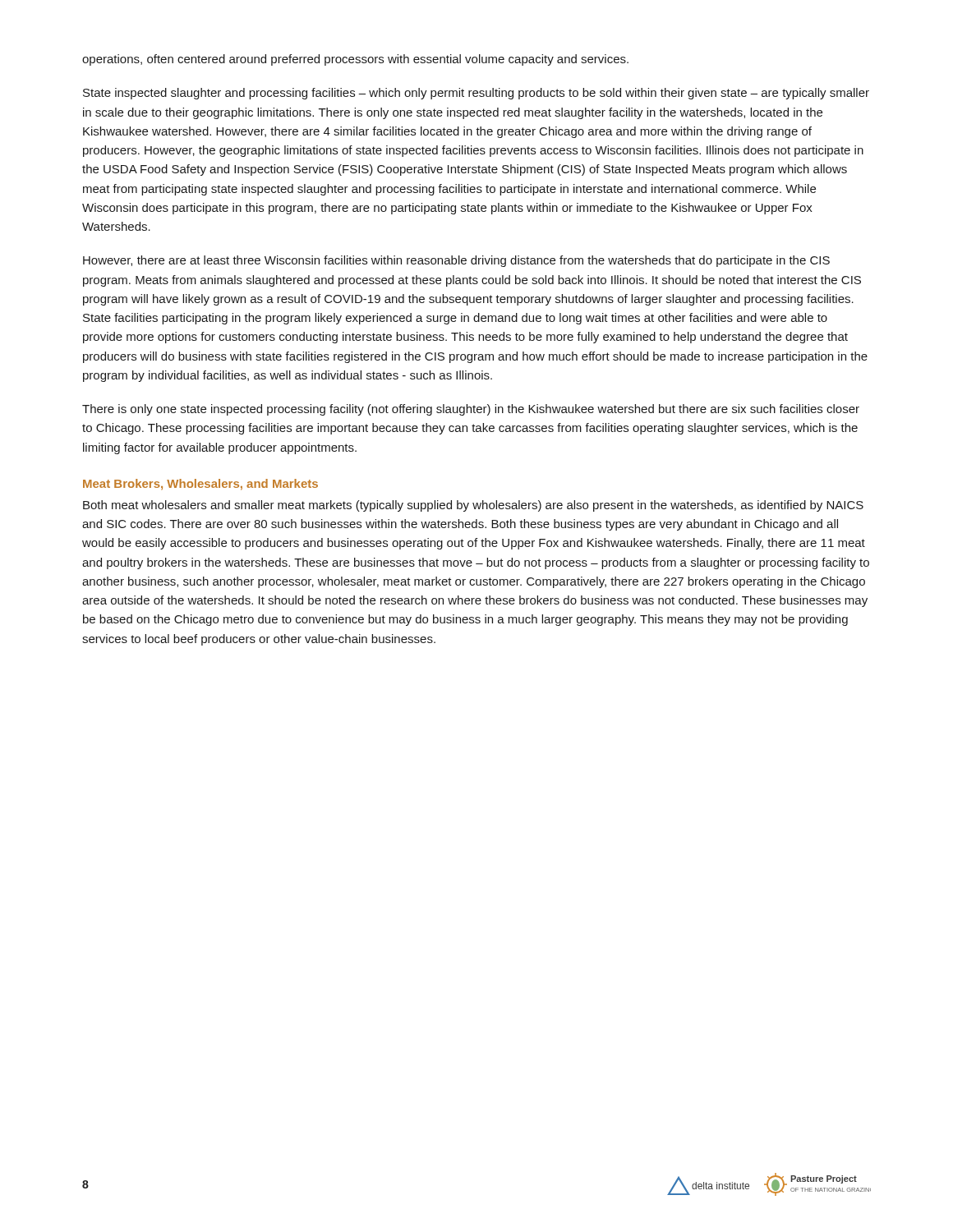Click on the text block starting "Meat Brokers, Wholesalers, and"
The height and width of the screenshot is (1232, 953).
tap(200, 483)
